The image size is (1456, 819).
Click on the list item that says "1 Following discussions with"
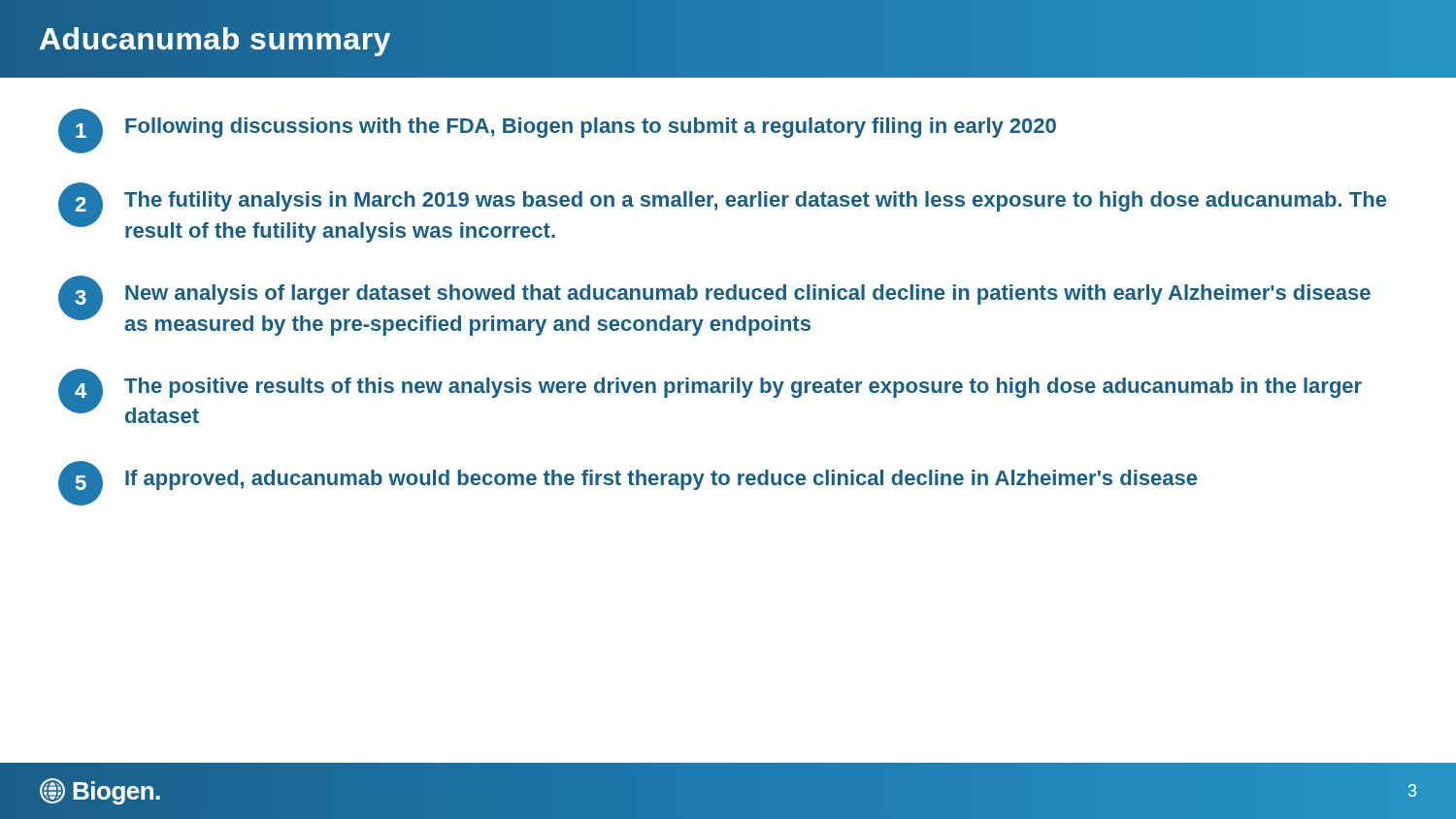[558, 130]
